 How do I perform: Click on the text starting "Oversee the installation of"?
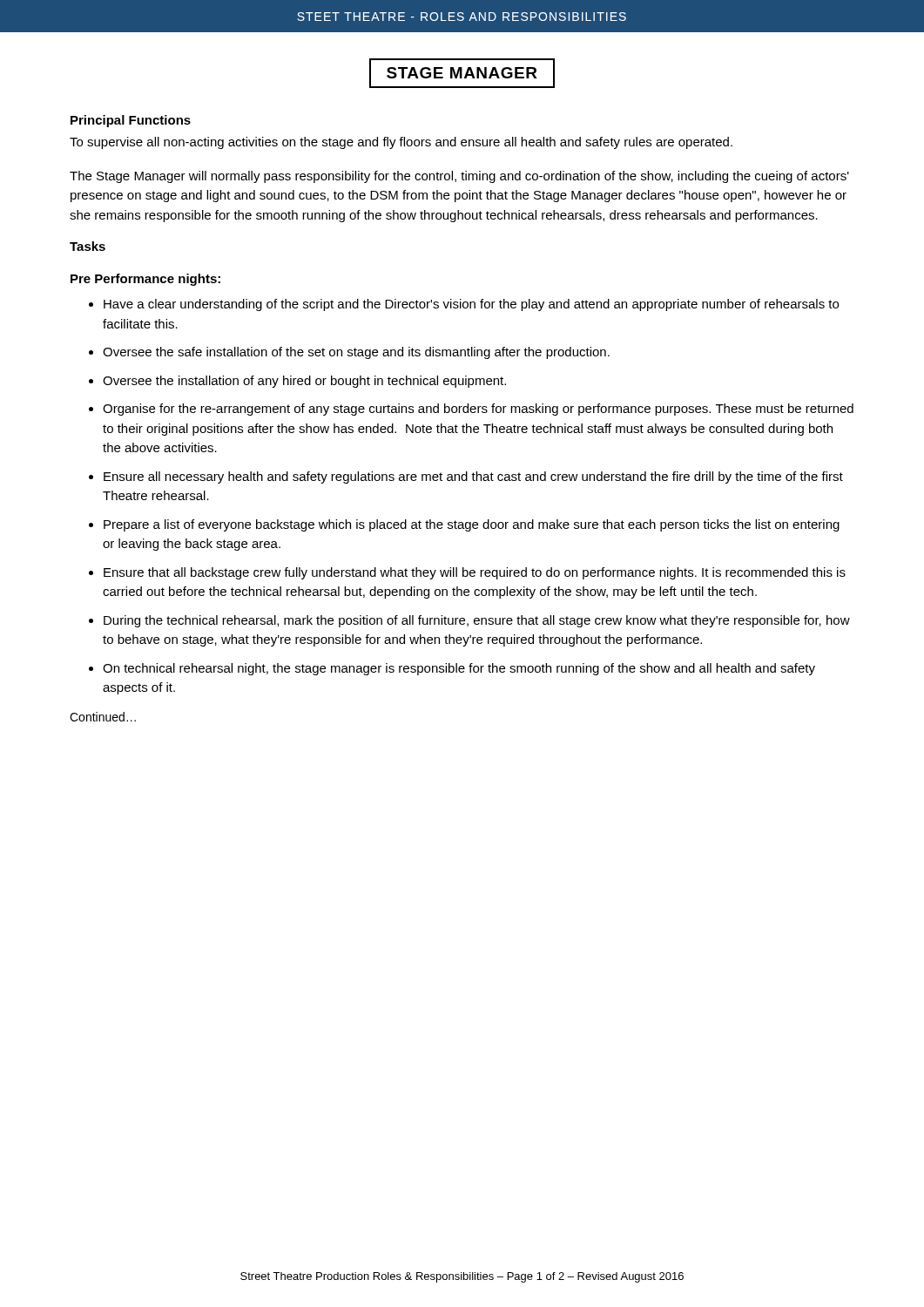305,380
